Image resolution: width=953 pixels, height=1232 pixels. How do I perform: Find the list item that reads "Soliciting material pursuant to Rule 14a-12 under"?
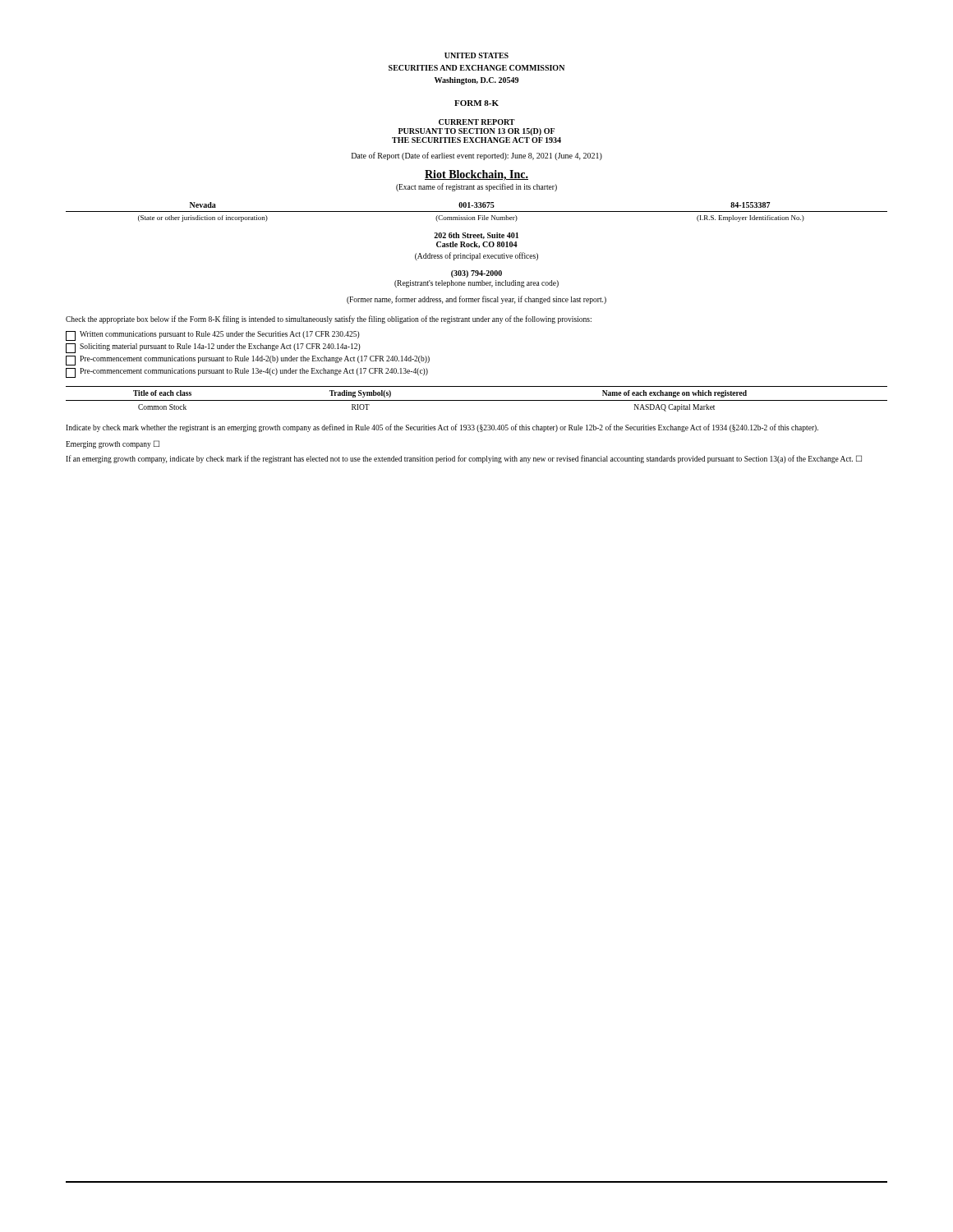pyautogui.click(x=213, y=348)
